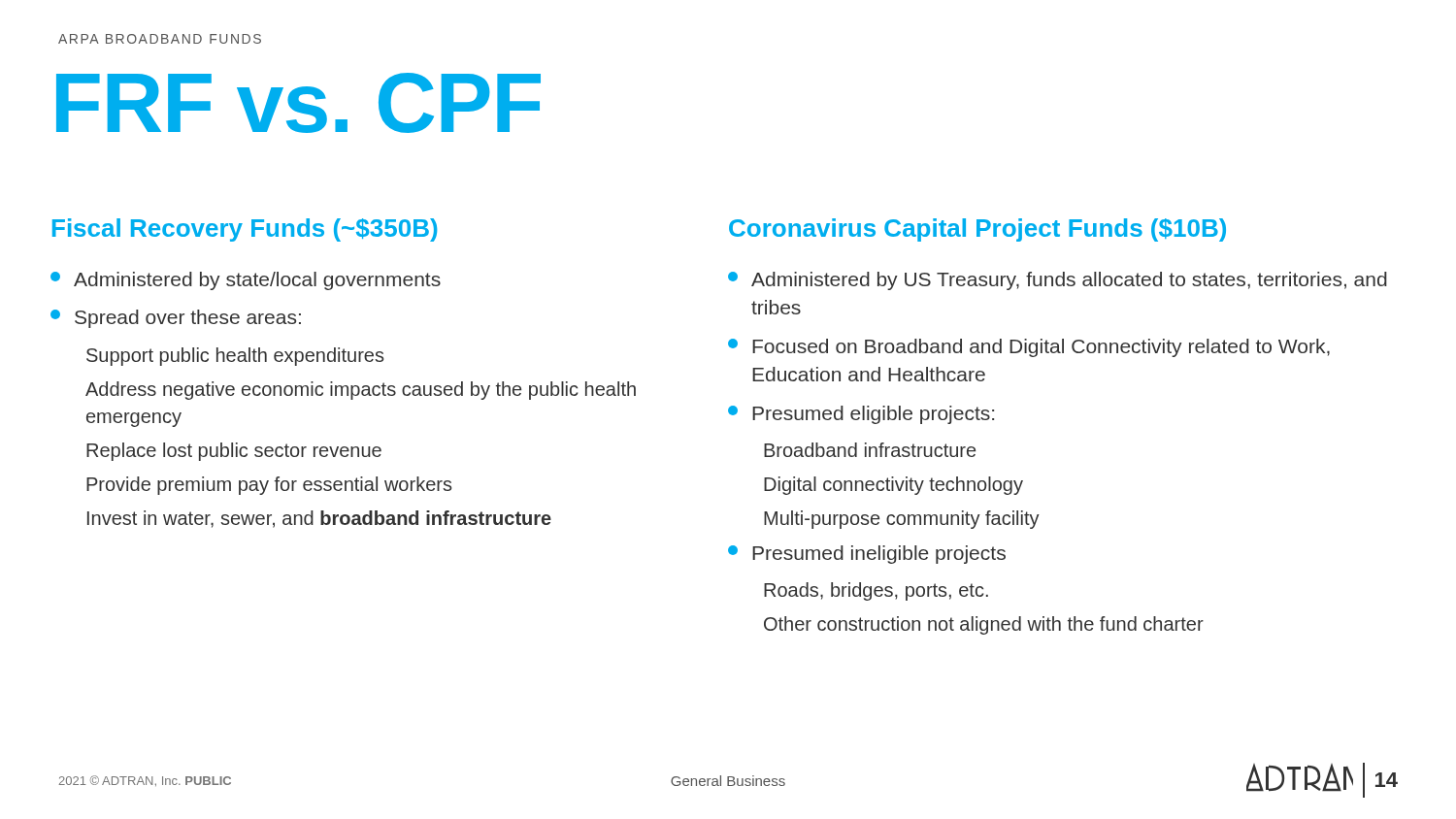1456x819 pixels.
Task: Find the list item that reads "Presumed ineligible projects"
Action: [867, 555]
